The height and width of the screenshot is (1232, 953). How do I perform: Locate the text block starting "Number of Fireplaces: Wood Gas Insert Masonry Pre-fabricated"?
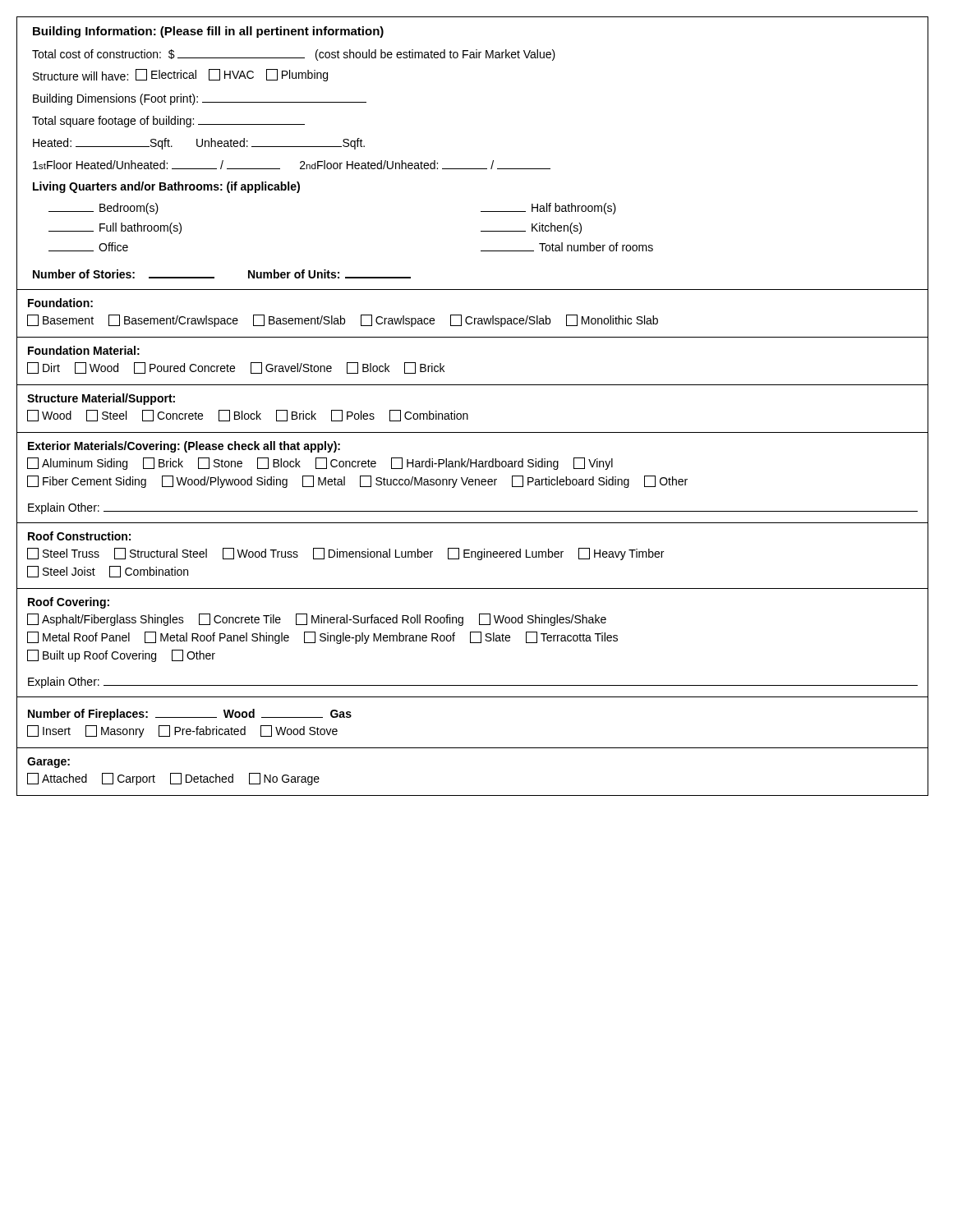(x=190, y=715)
